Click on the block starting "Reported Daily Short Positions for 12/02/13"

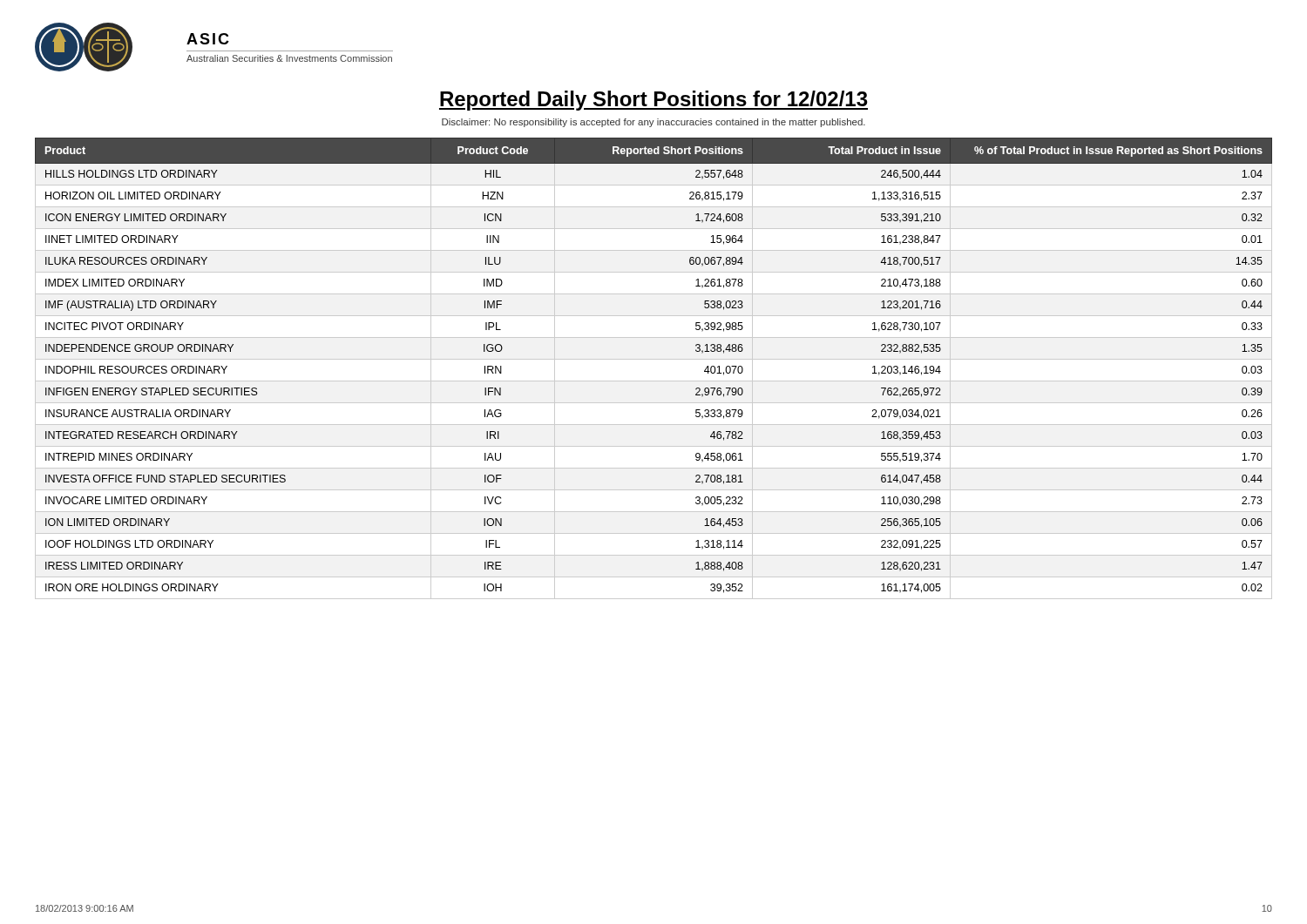tap(653, 99)
